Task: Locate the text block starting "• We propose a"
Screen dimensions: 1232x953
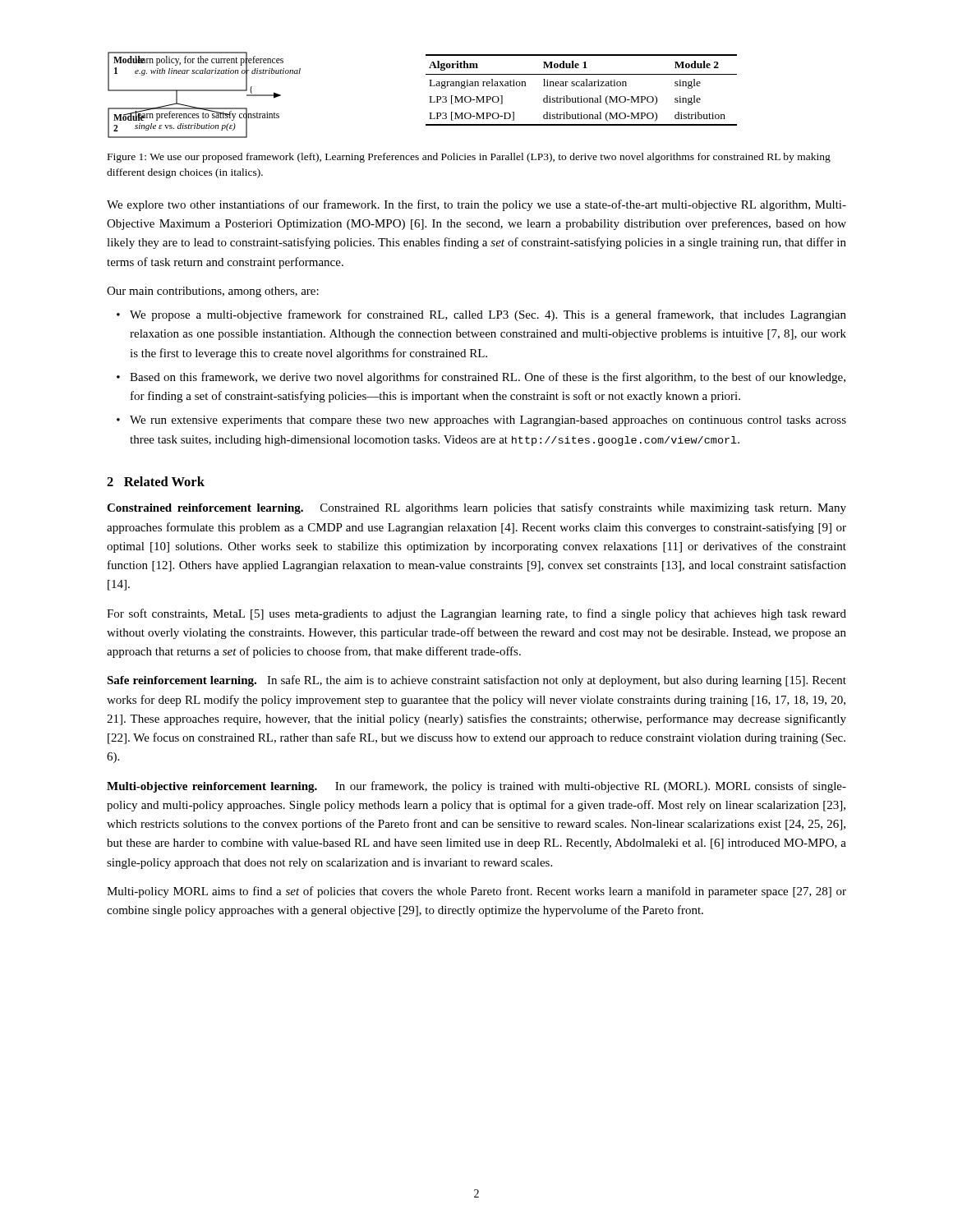Action: (x=476, y=334)
